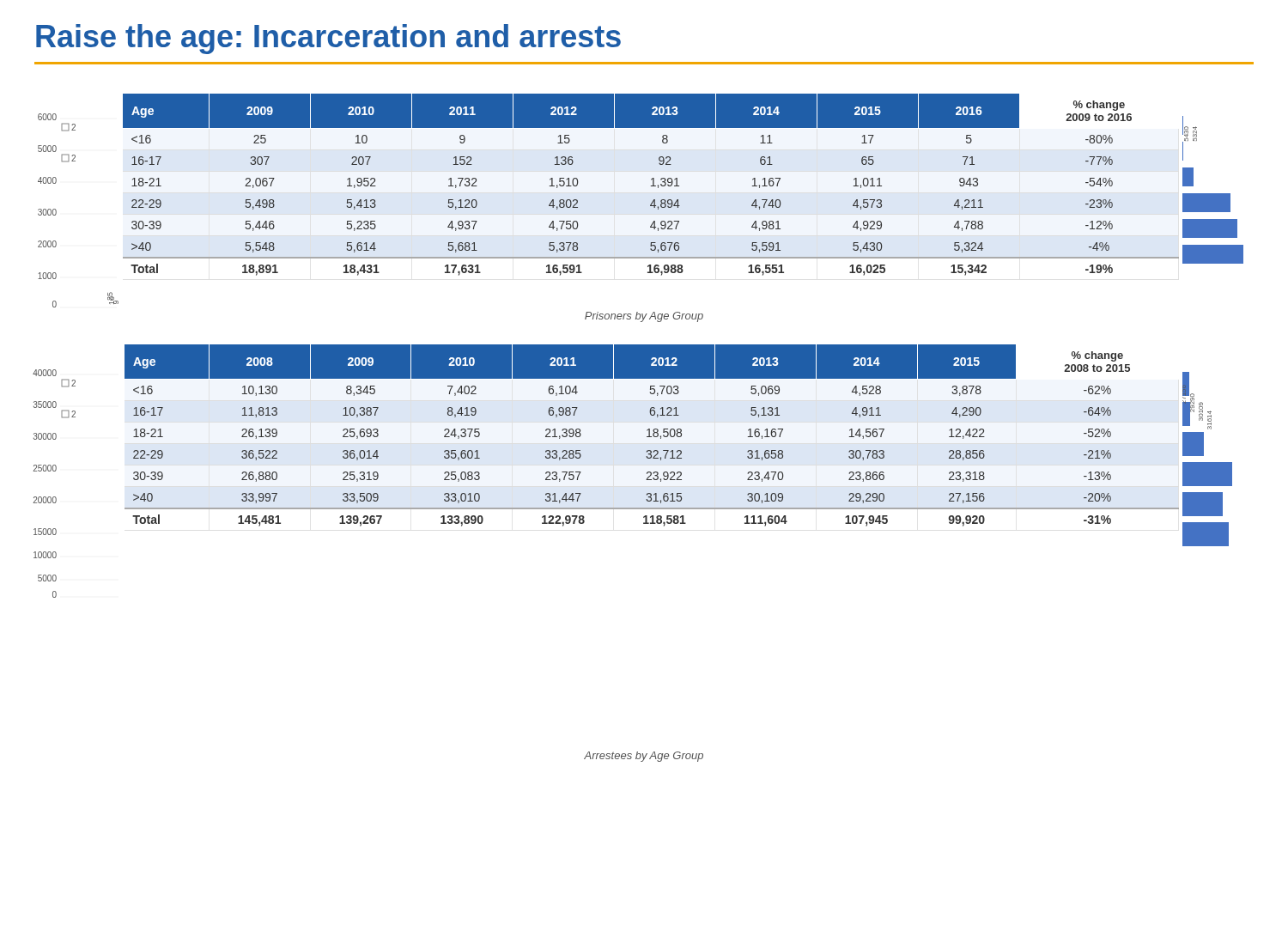Find the table that mentions "% change 2008 to"
The image size is (1288, 937).
click(651, 437)
